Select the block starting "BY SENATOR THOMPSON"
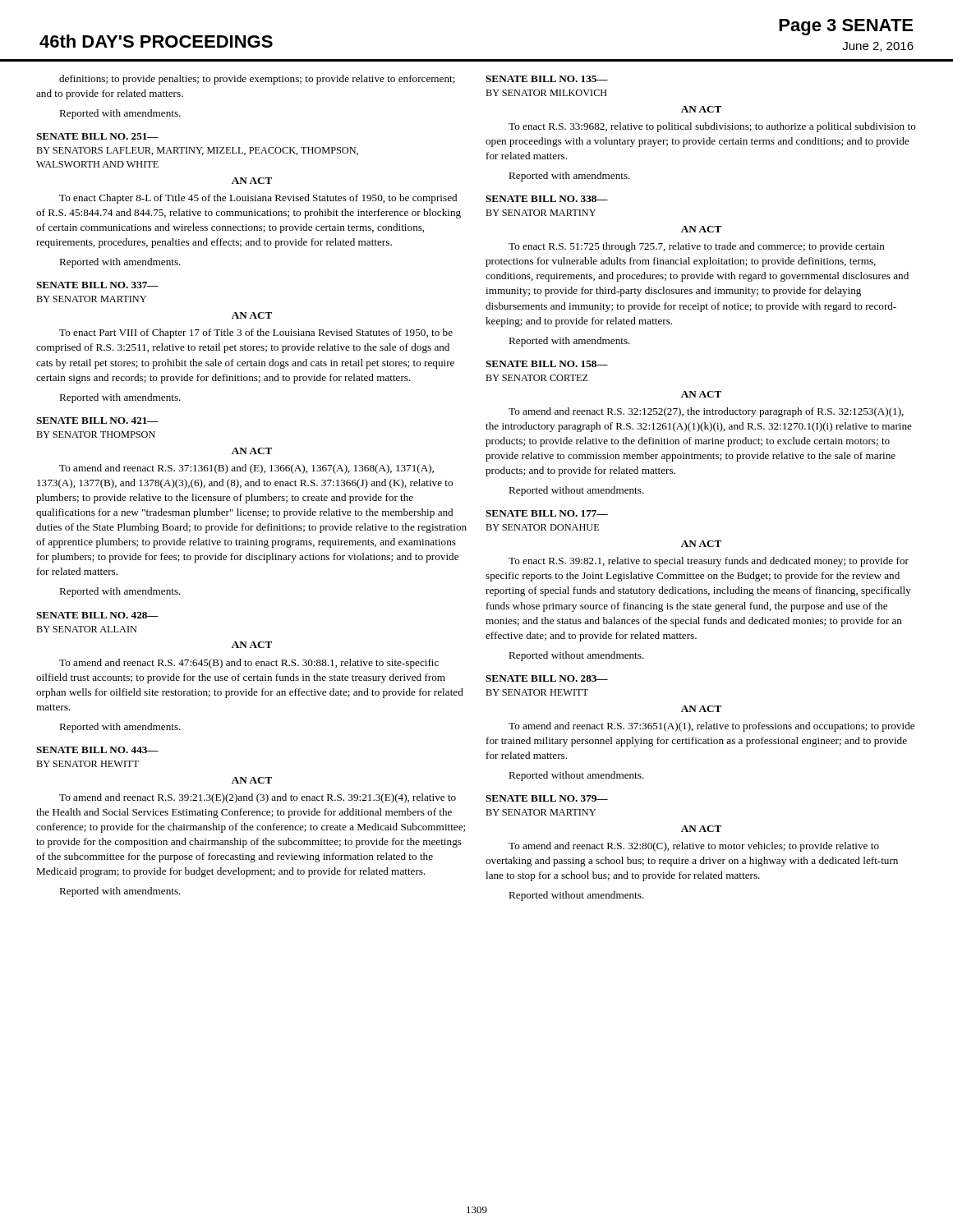 [96, 434]
